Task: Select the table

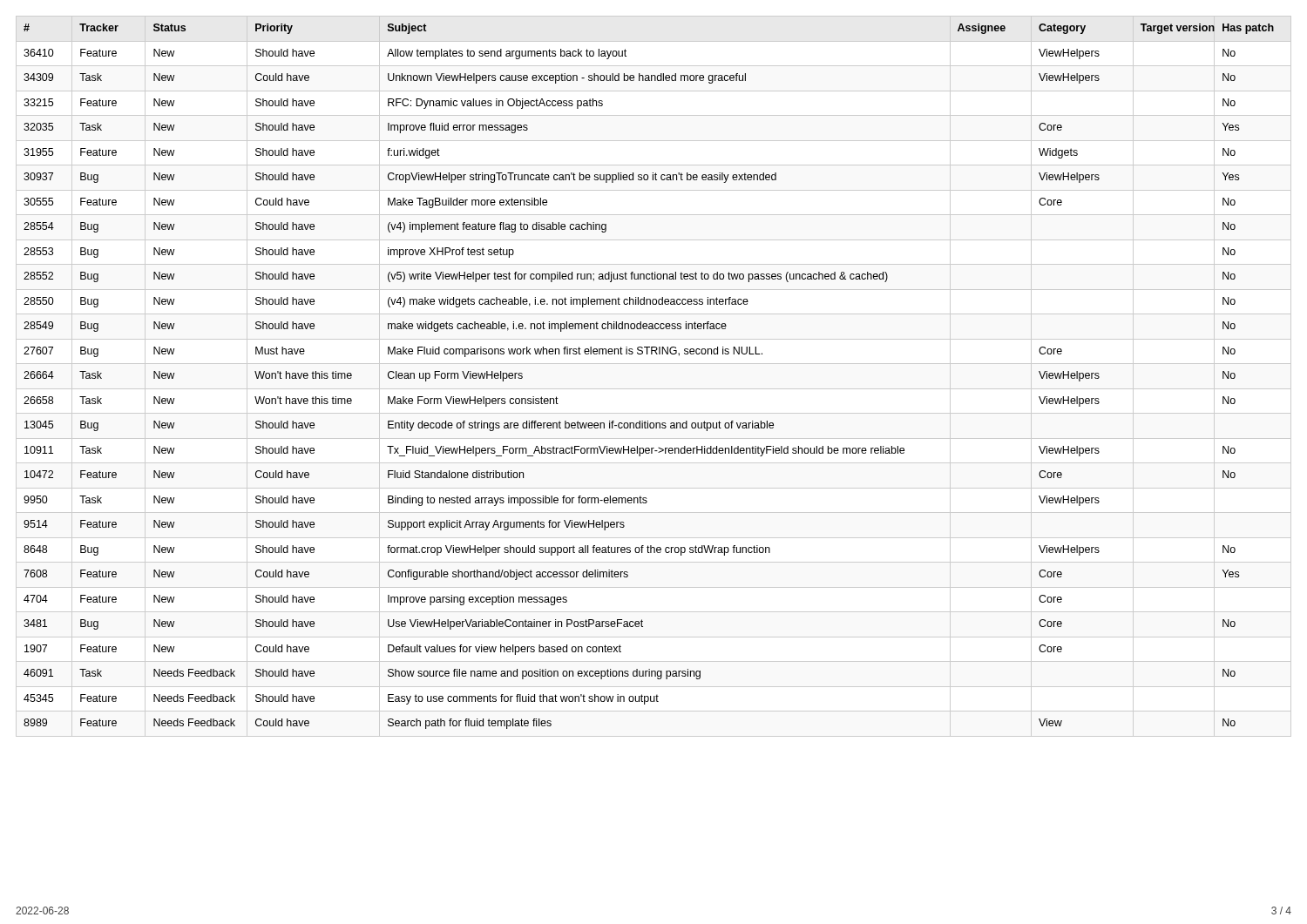Action: (654, 376)
